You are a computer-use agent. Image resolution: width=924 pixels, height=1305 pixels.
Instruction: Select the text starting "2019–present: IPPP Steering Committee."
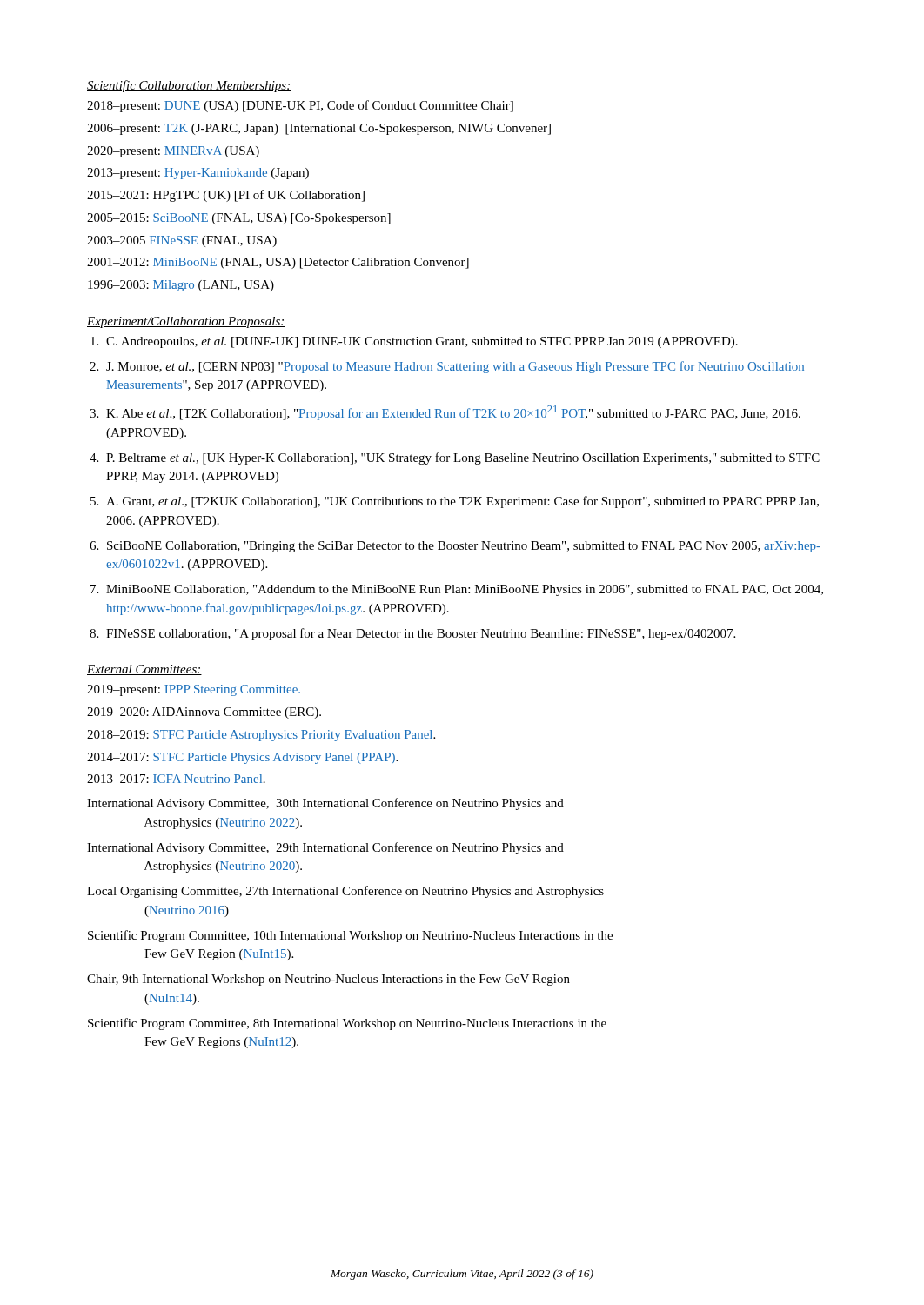(194, 689)
